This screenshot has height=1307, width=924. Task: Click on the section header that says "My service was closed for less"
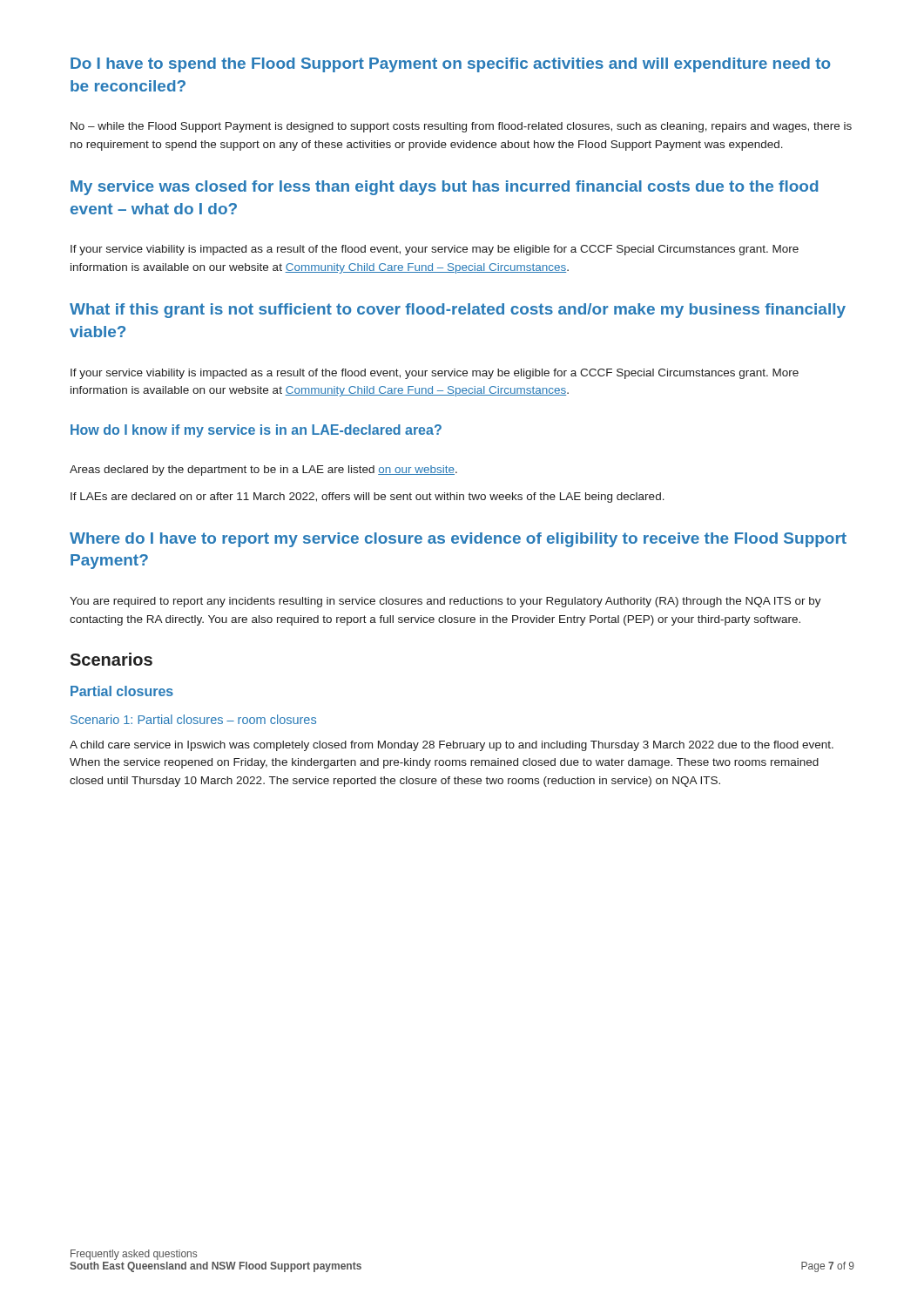462,198
